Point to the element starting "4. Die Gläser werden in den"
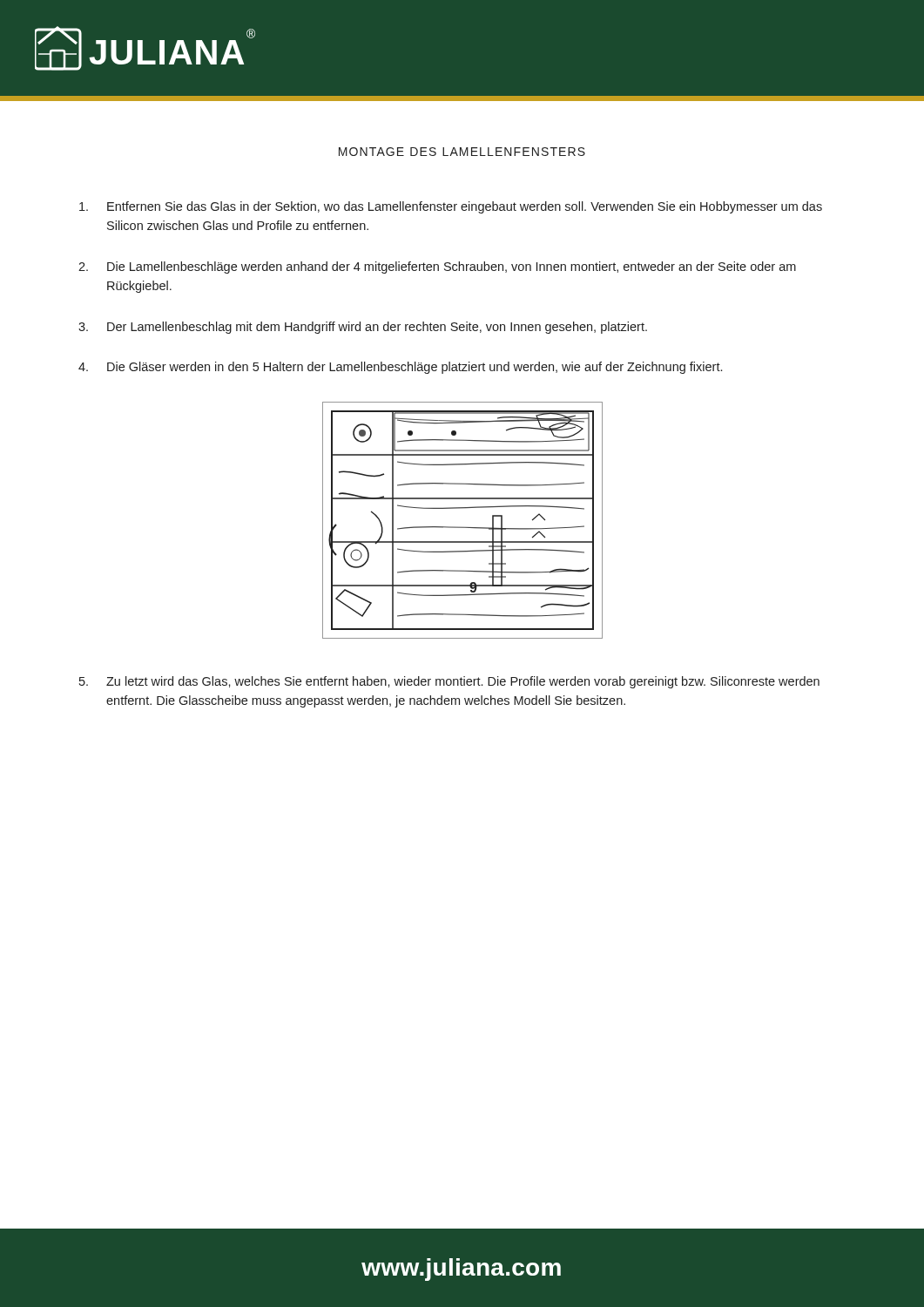Screen dimensions: 1307x924 click(x=401, y=367)
